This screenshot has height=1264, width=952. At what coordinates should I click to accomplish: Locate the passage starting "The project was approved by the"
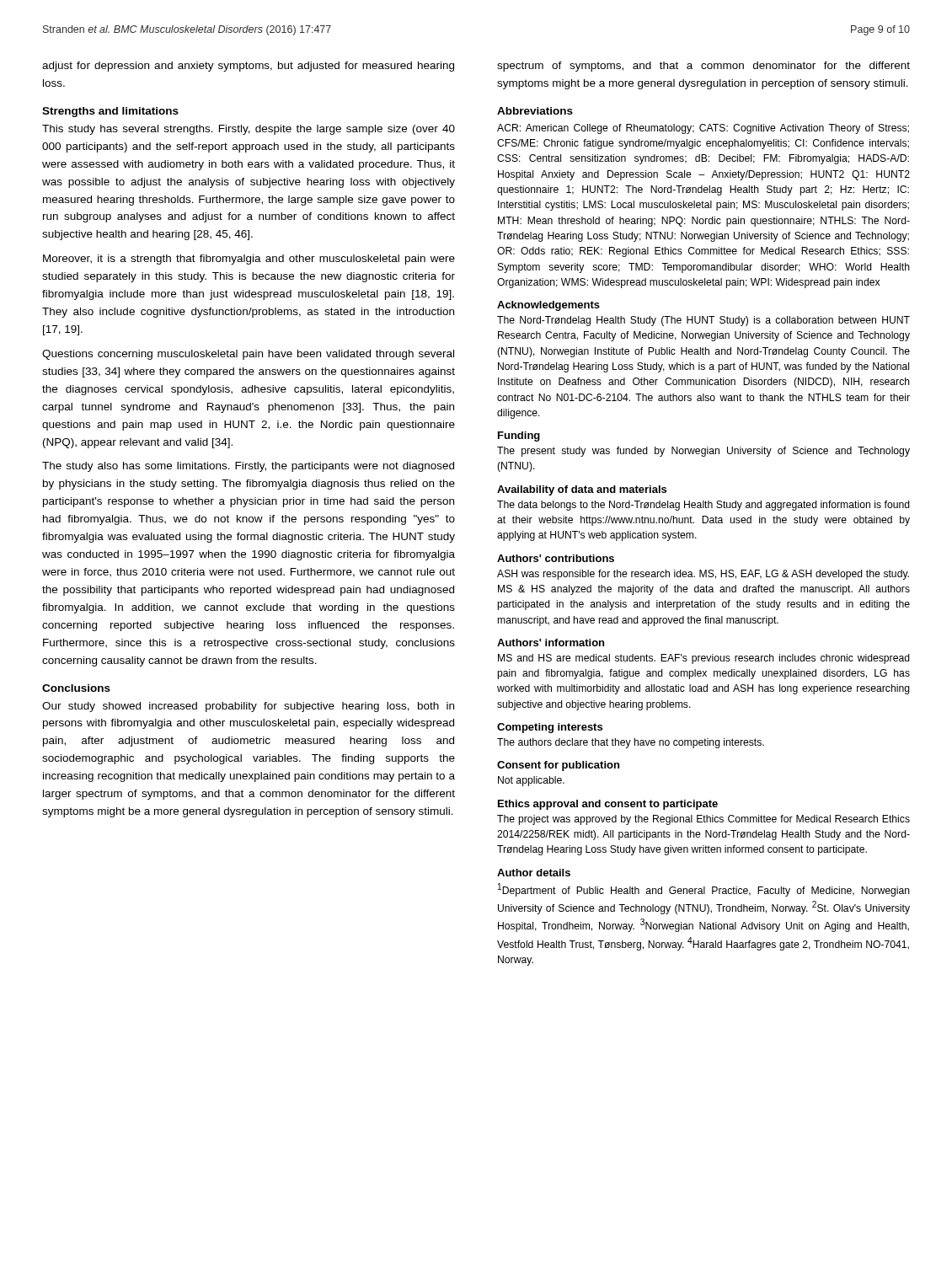point(703,834)
